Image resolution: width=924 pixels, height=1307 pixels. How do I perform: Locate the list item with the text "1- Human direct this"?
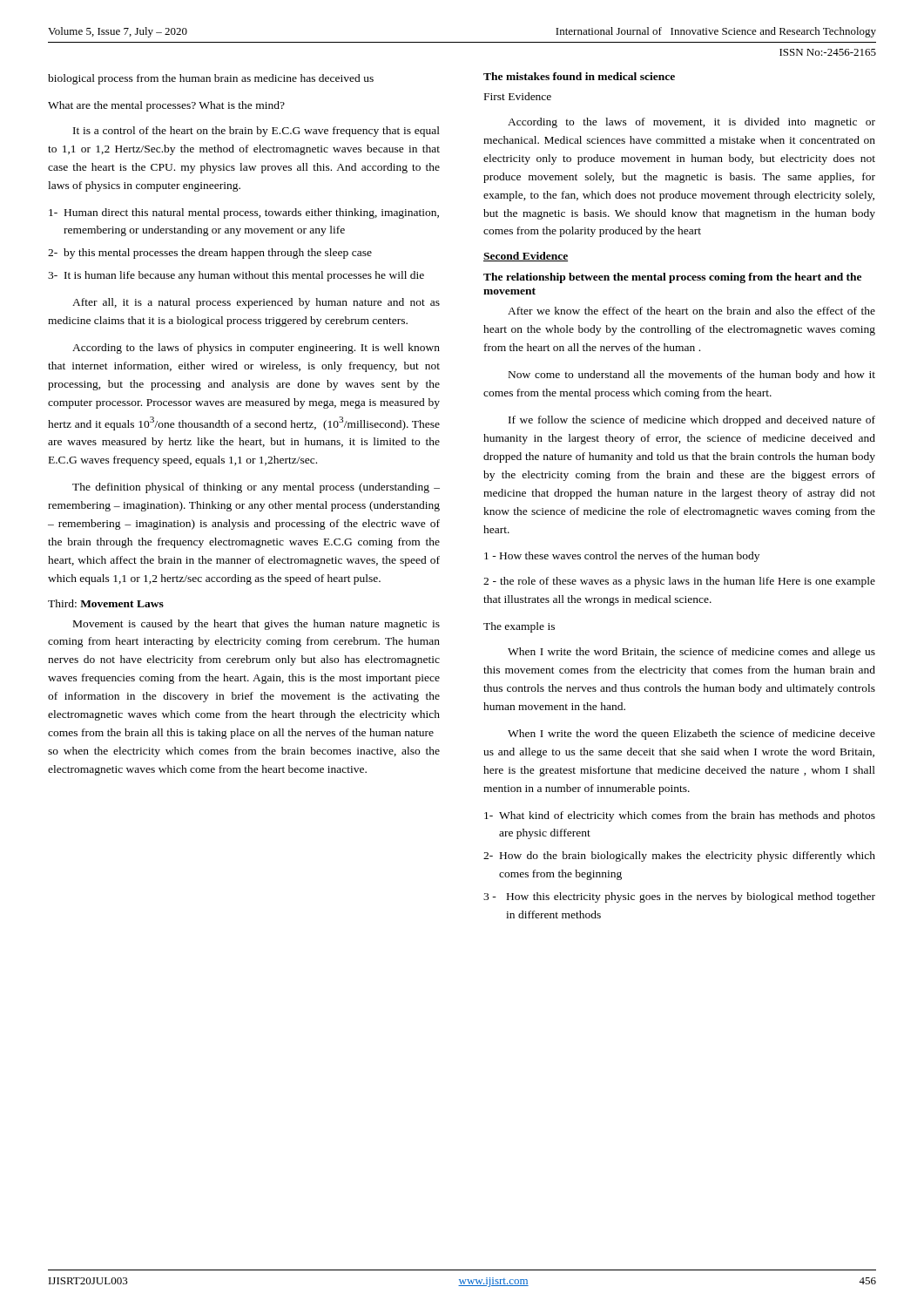point(244,222)
